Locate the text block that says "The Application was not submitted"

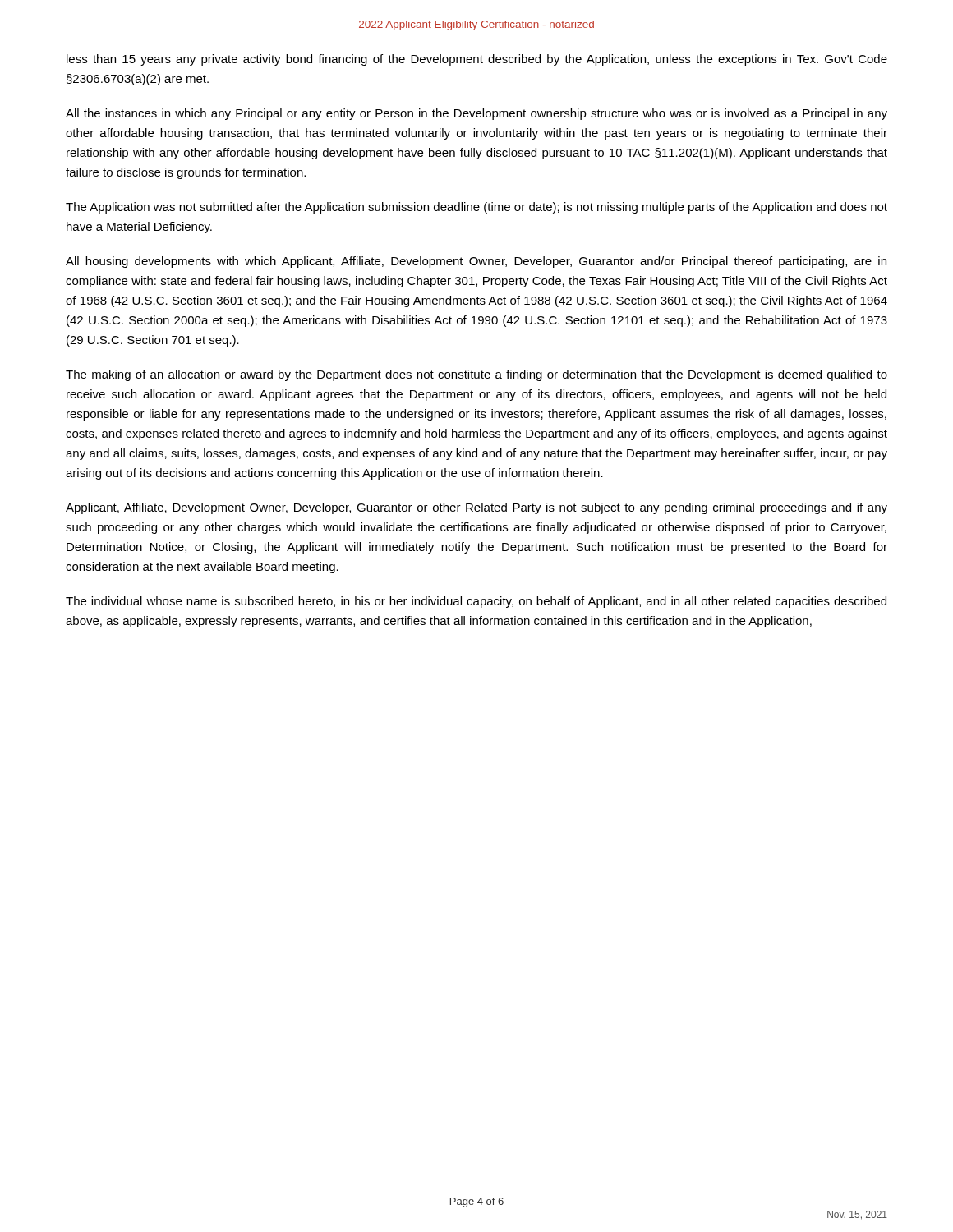(476, 216)
